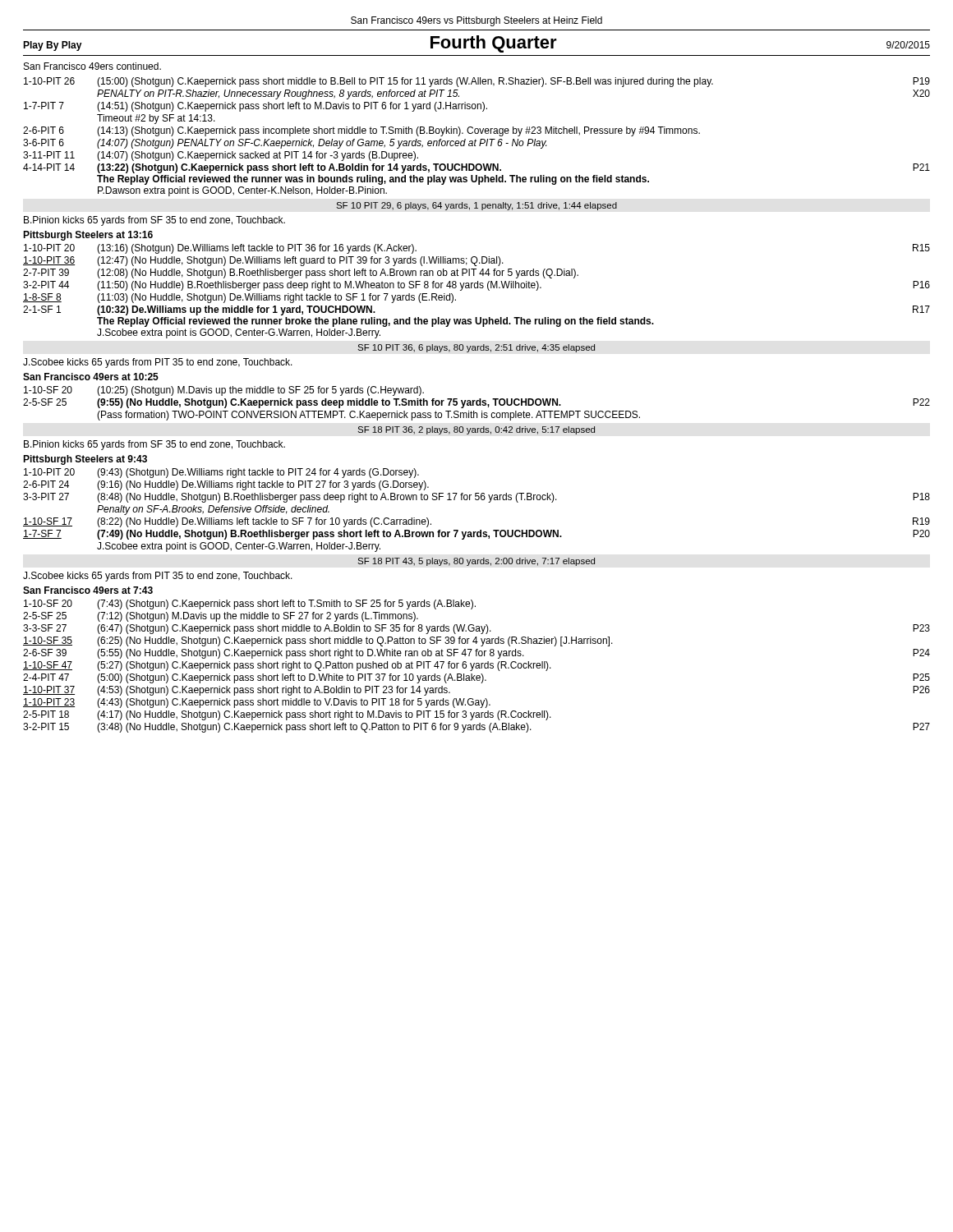The height and width of the screenshot is (1232, 953).
Task: Point to the block beginning "2-1-SF 1 (10:32)"
Action: (x=476, y=321)
